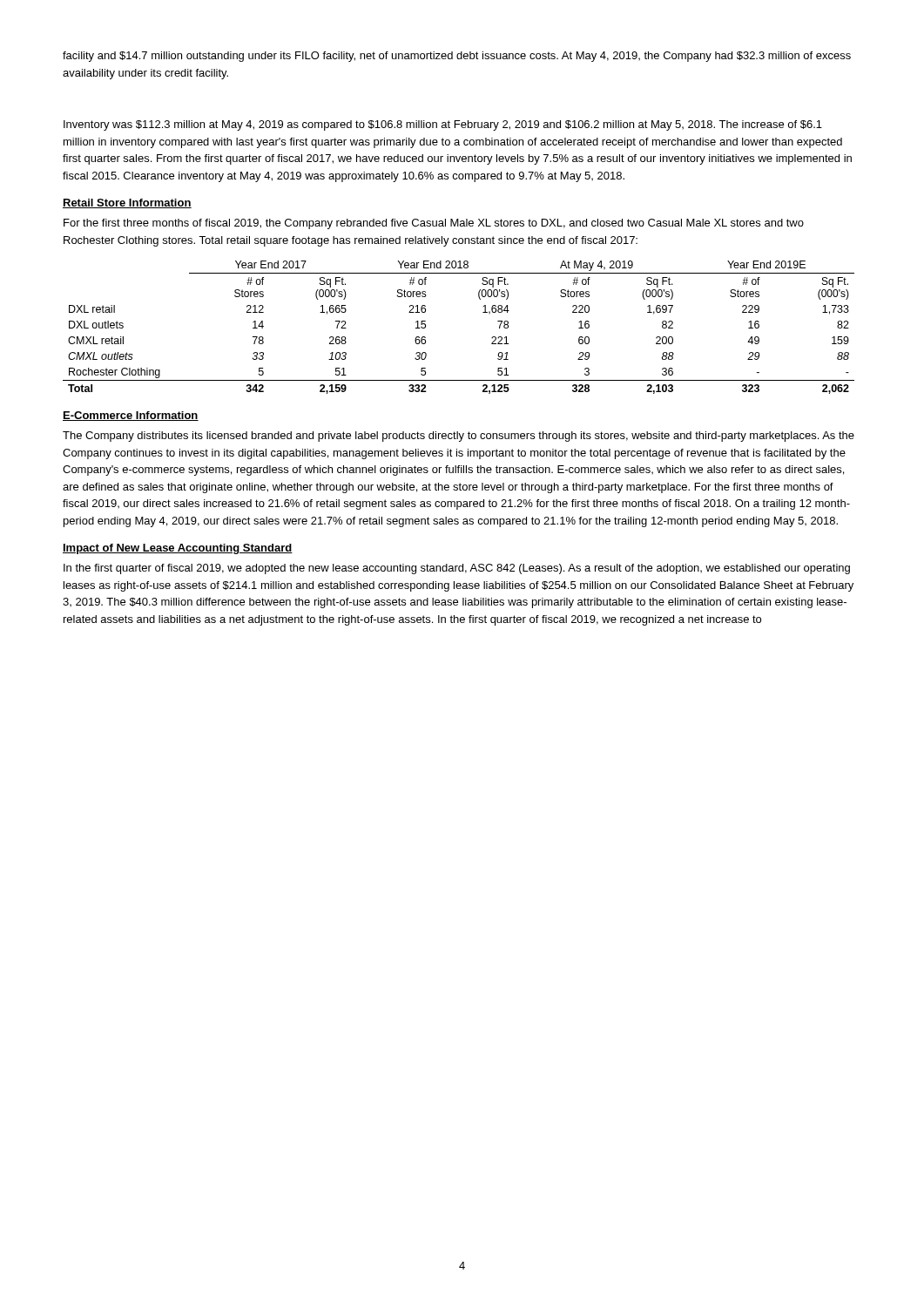This screenshot has width=924, height=1307.
Task: Where is the passage that starts "The Company distributes its licensed branded"?
Action: point(459,478)
